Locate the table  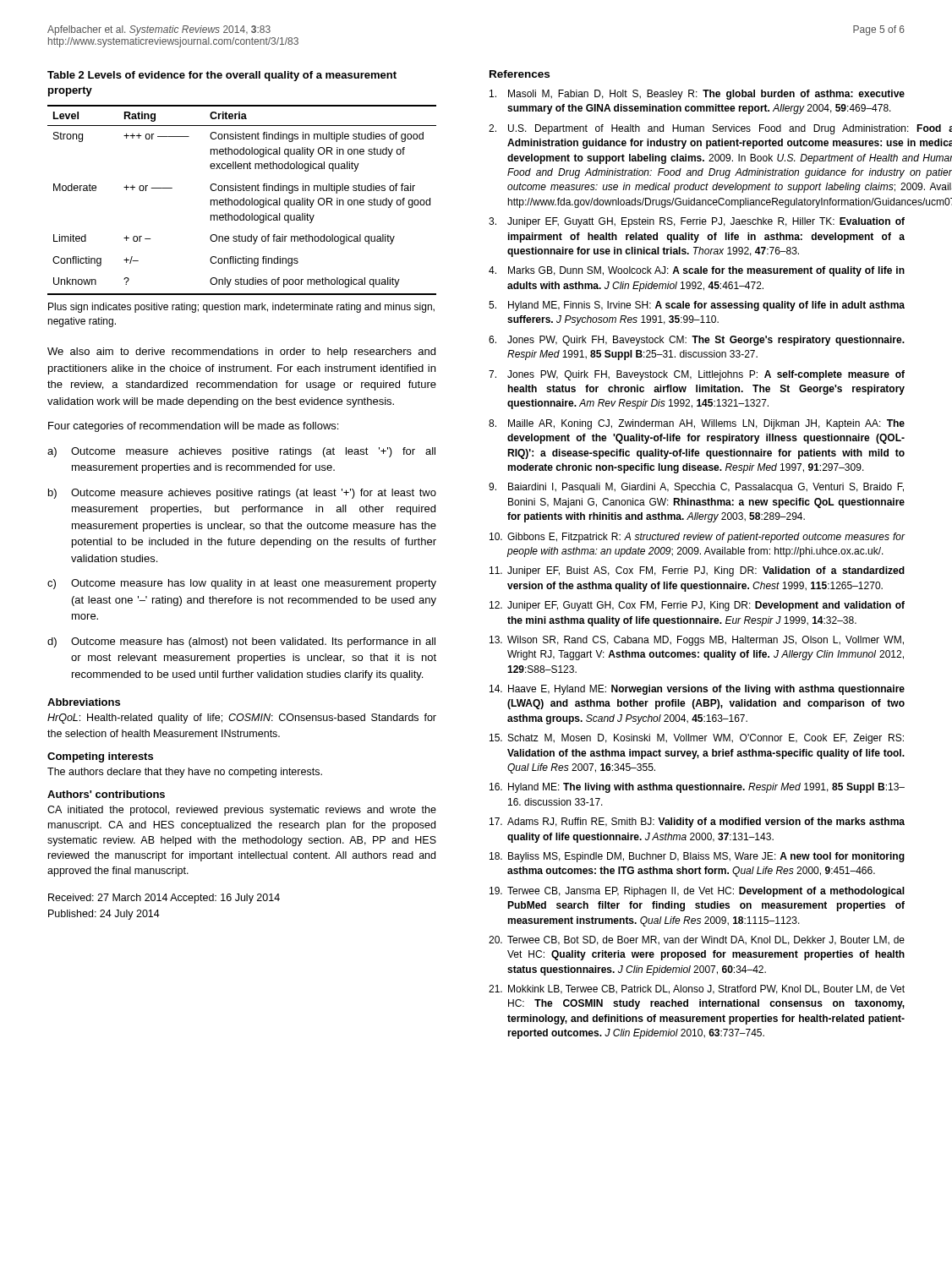(242, 200)
